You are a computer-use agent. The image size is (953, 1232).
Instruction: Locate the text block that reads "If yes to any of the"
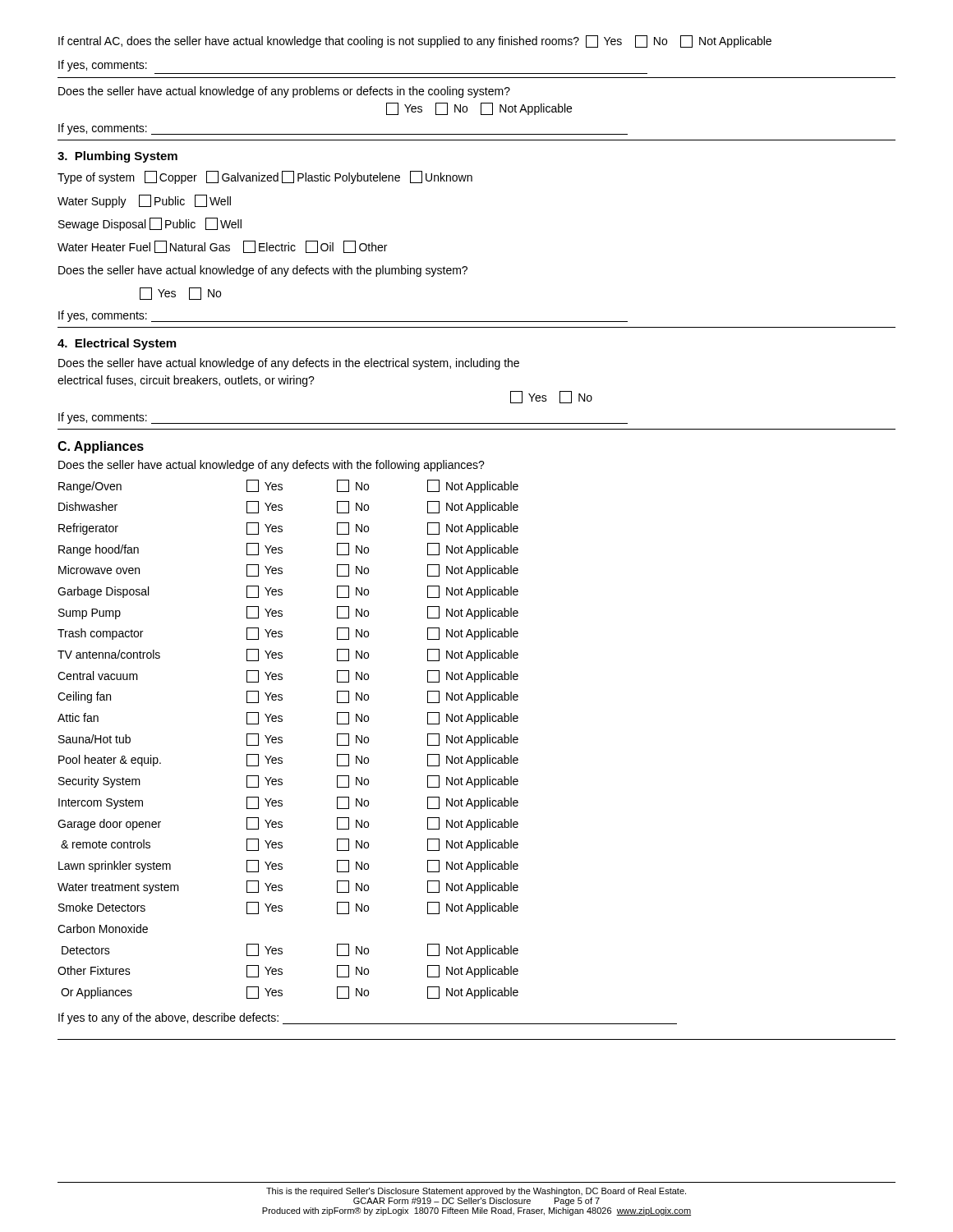point(367,1017)
